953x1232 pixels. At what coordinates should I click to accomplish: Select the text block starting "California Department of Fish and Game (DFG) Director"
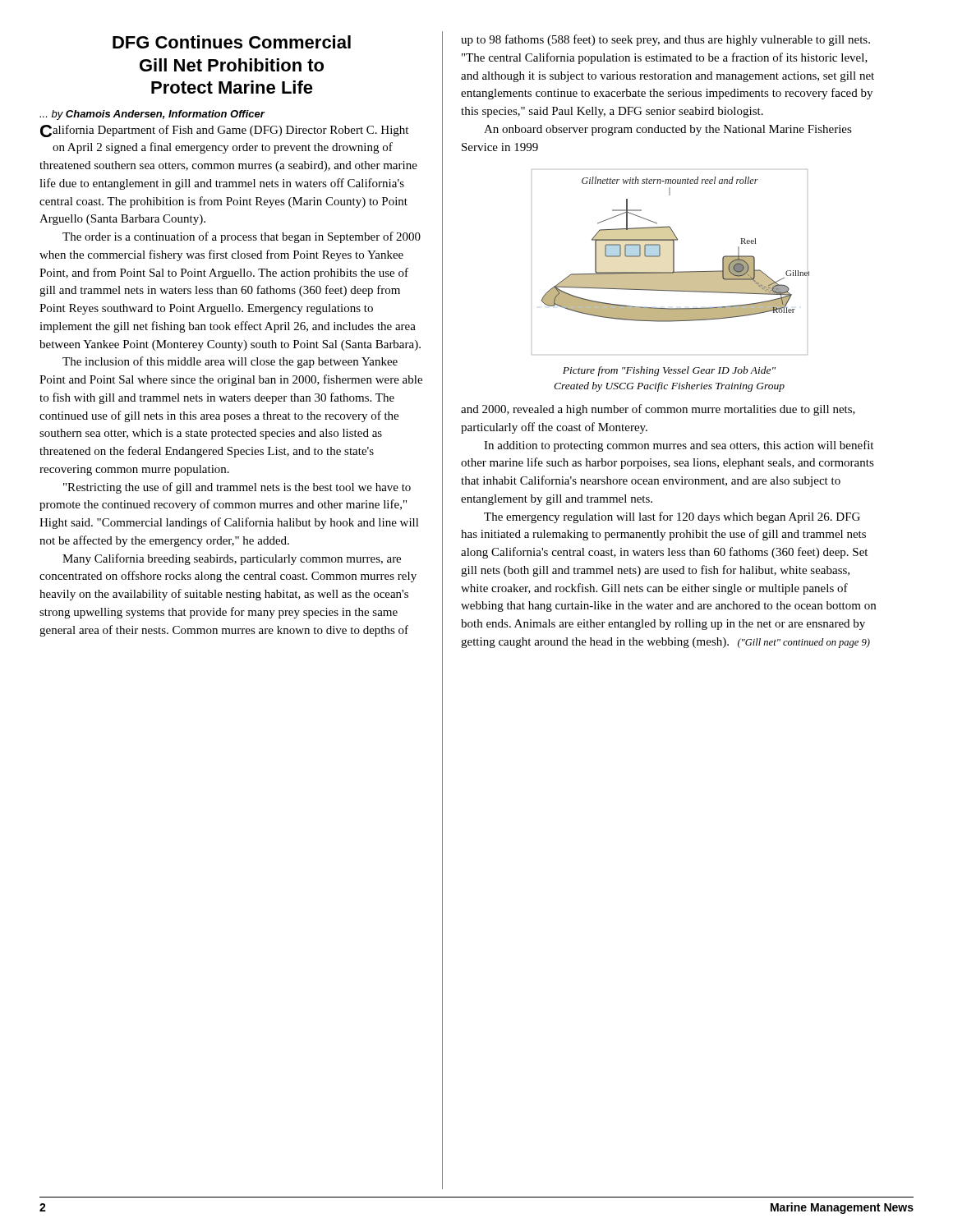click(232, 380)
